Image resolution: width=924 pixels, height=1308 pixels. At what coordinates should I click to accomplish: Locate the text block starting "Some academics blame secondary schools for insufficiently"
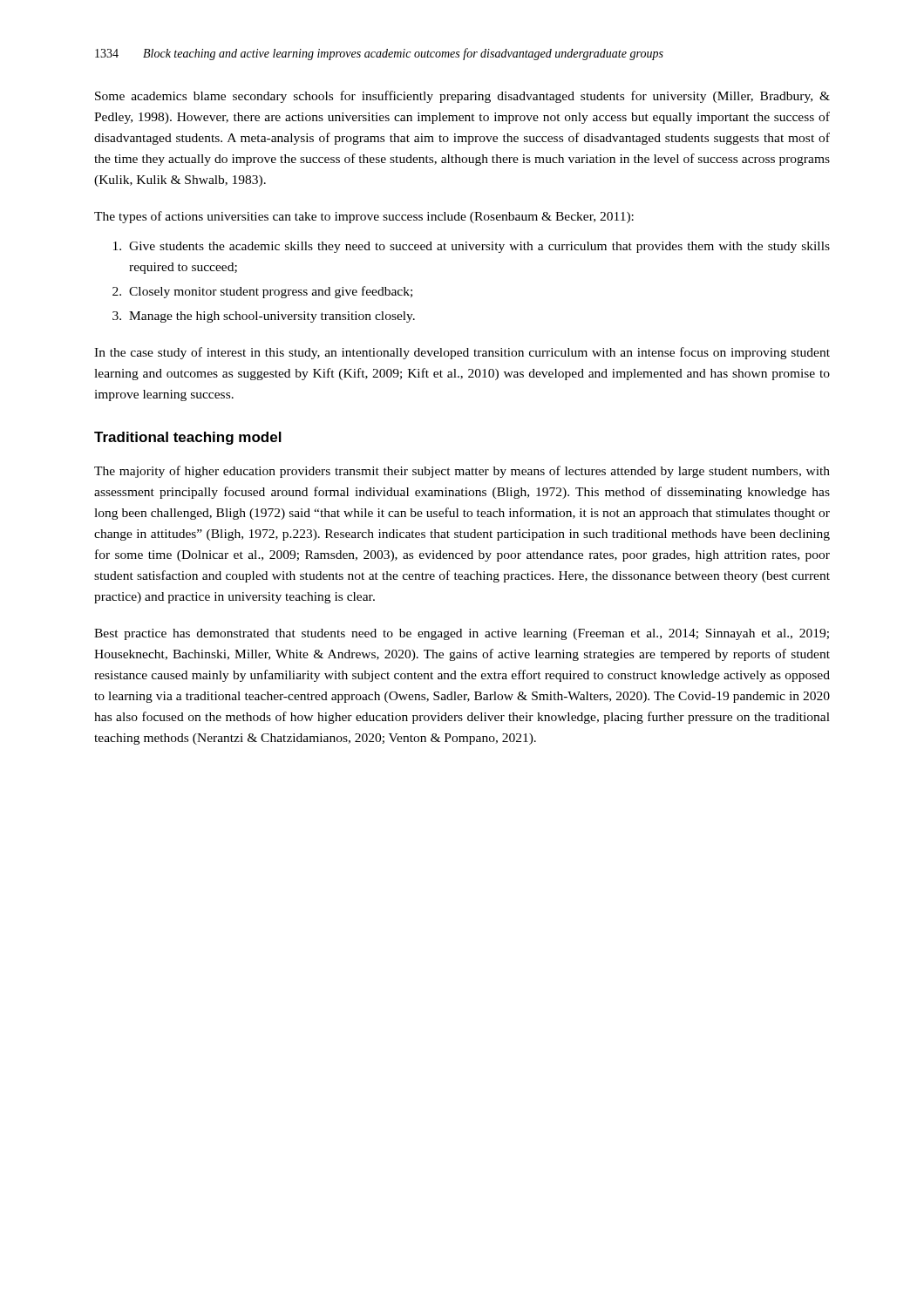point(462,137)
